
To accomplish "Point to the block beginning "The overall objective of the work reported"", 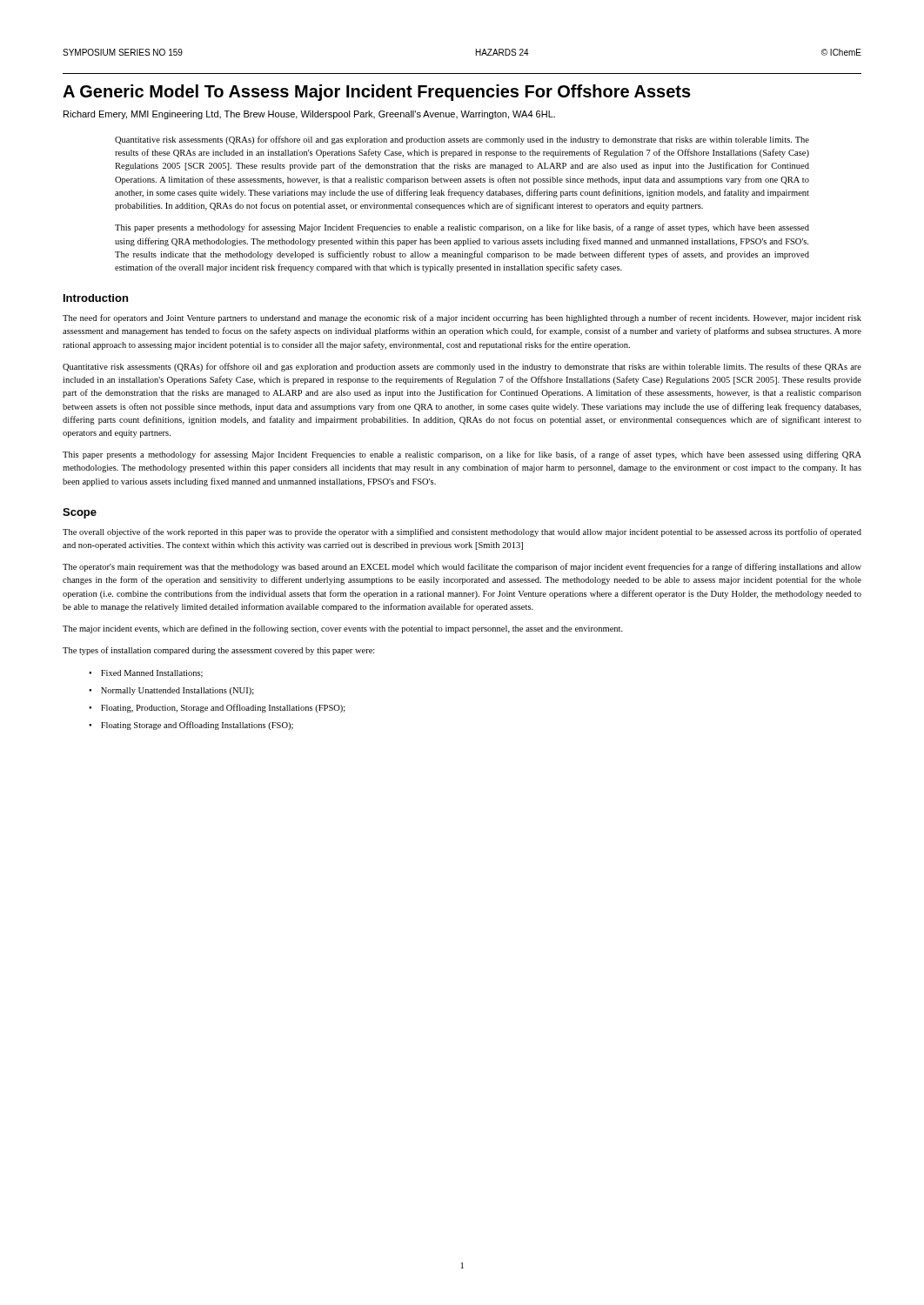I will coord(462,539).
